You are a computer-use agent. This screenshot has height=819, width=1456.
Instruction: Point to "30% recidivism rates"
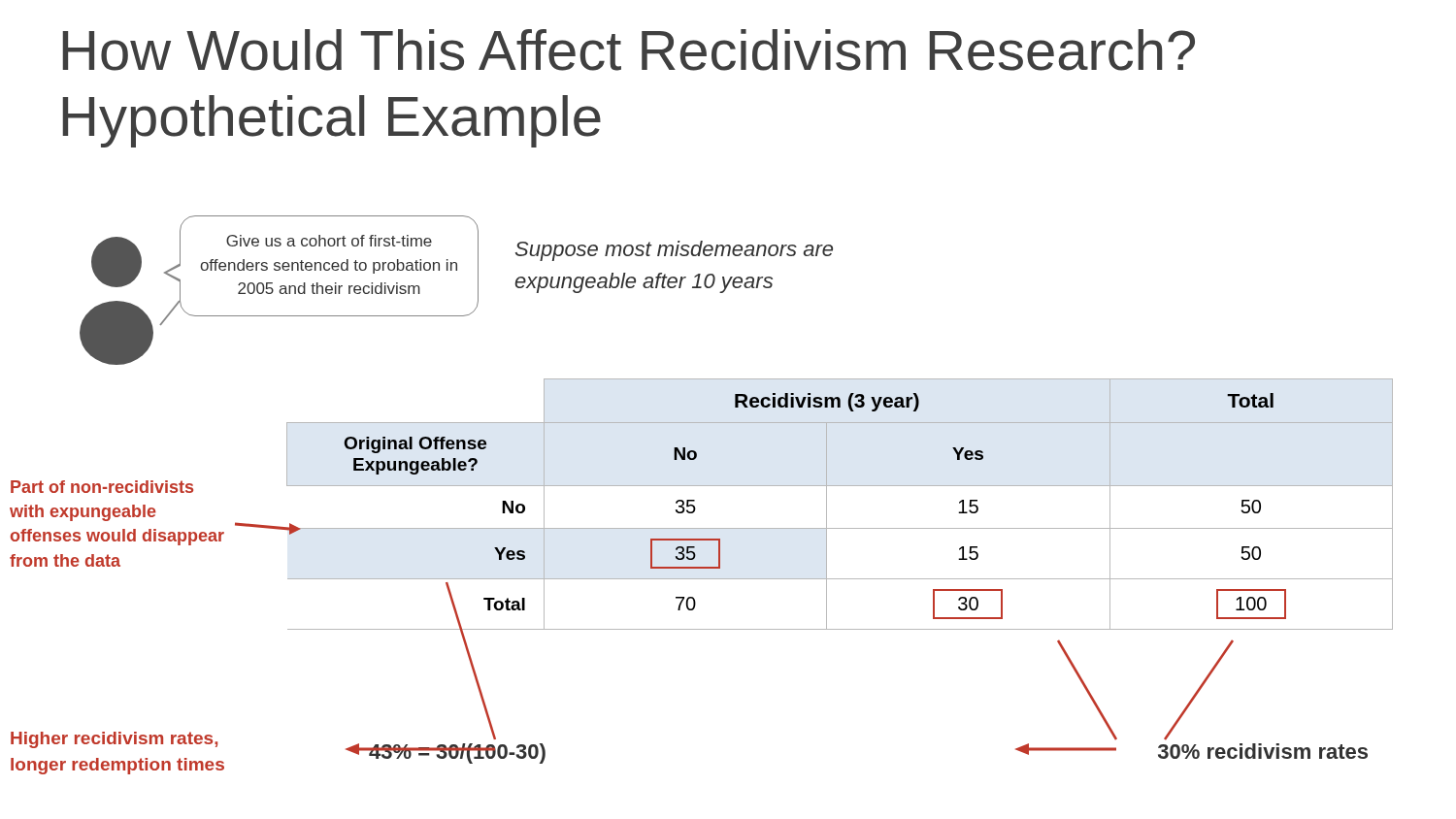[x=1263, y=752]
